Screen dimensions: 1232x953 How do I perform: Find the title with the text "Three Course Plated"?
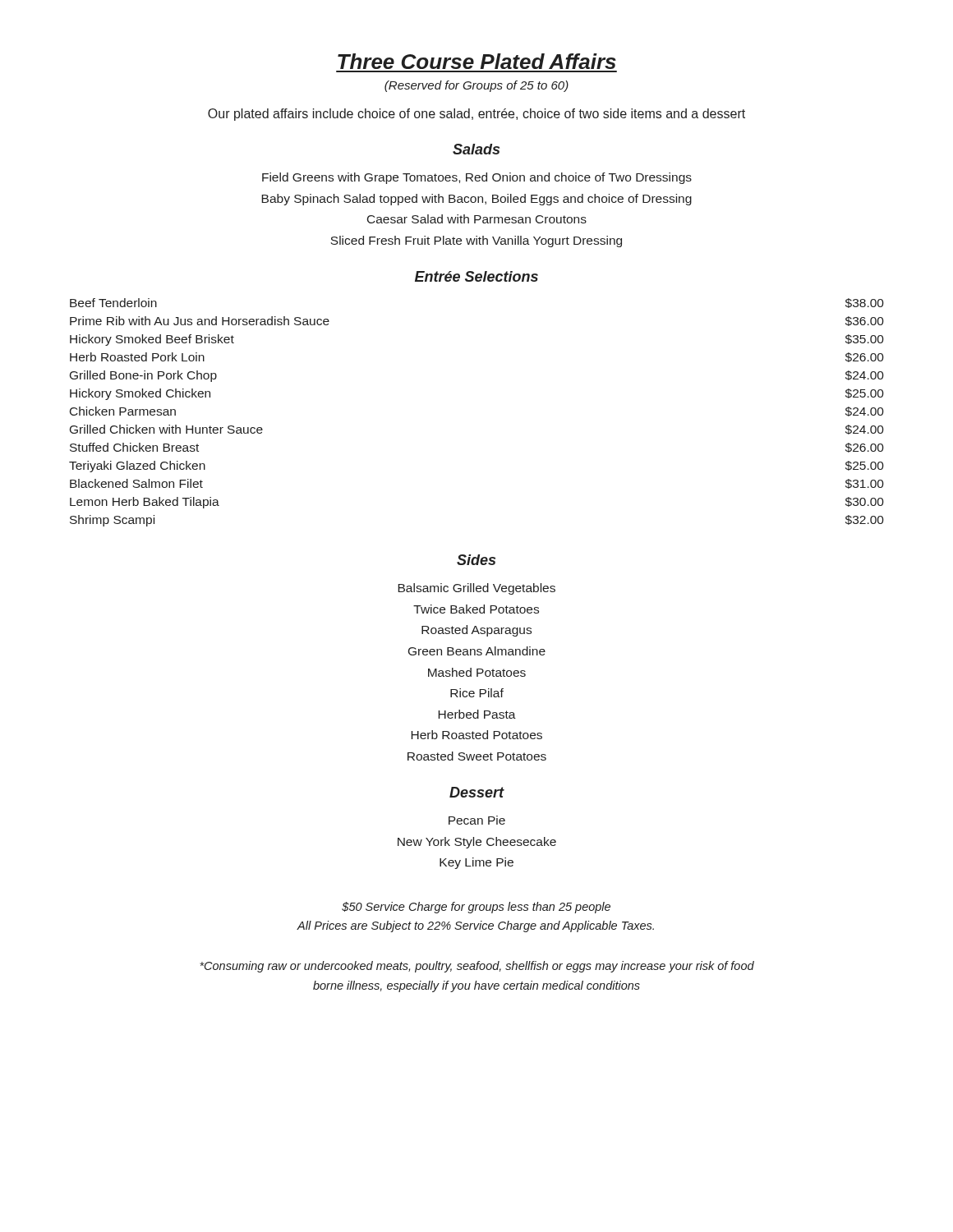[x=476, y=62]
